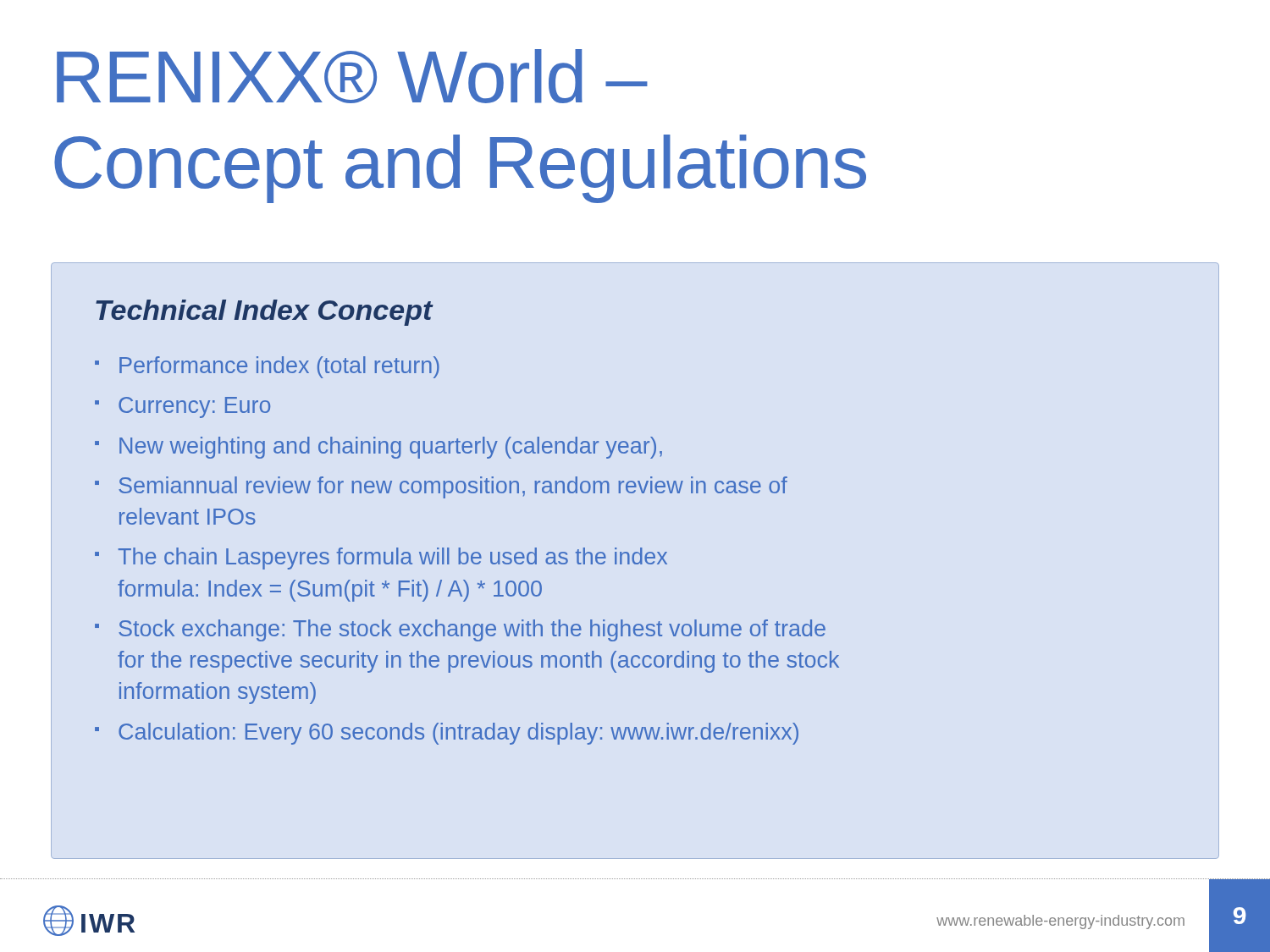Select the list item with the text "Performance index (total return)"
Screen dimensions: 952x1270
coord(279,366)
